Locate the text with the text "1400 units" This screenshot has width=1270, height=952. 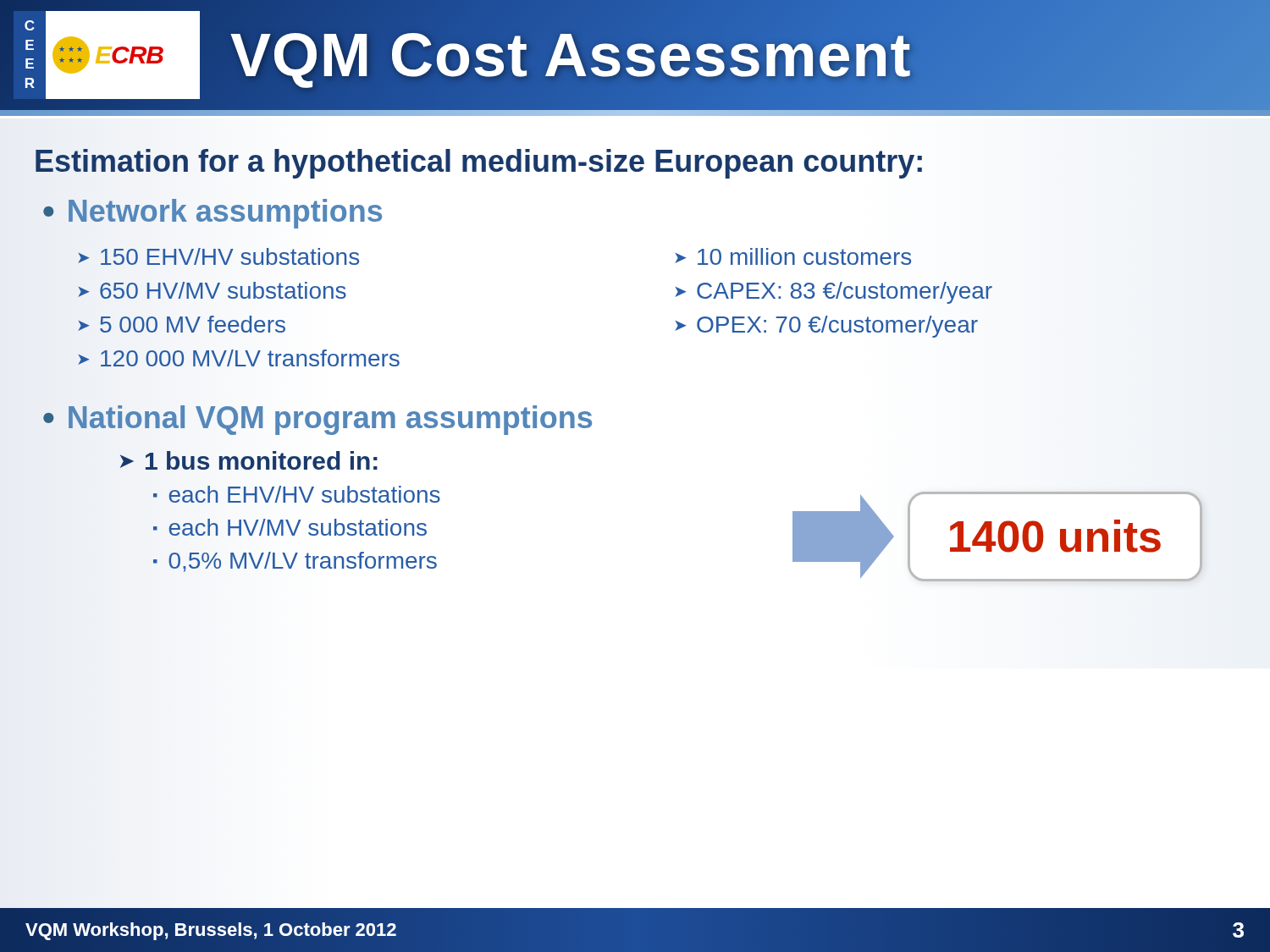(997, 536)
